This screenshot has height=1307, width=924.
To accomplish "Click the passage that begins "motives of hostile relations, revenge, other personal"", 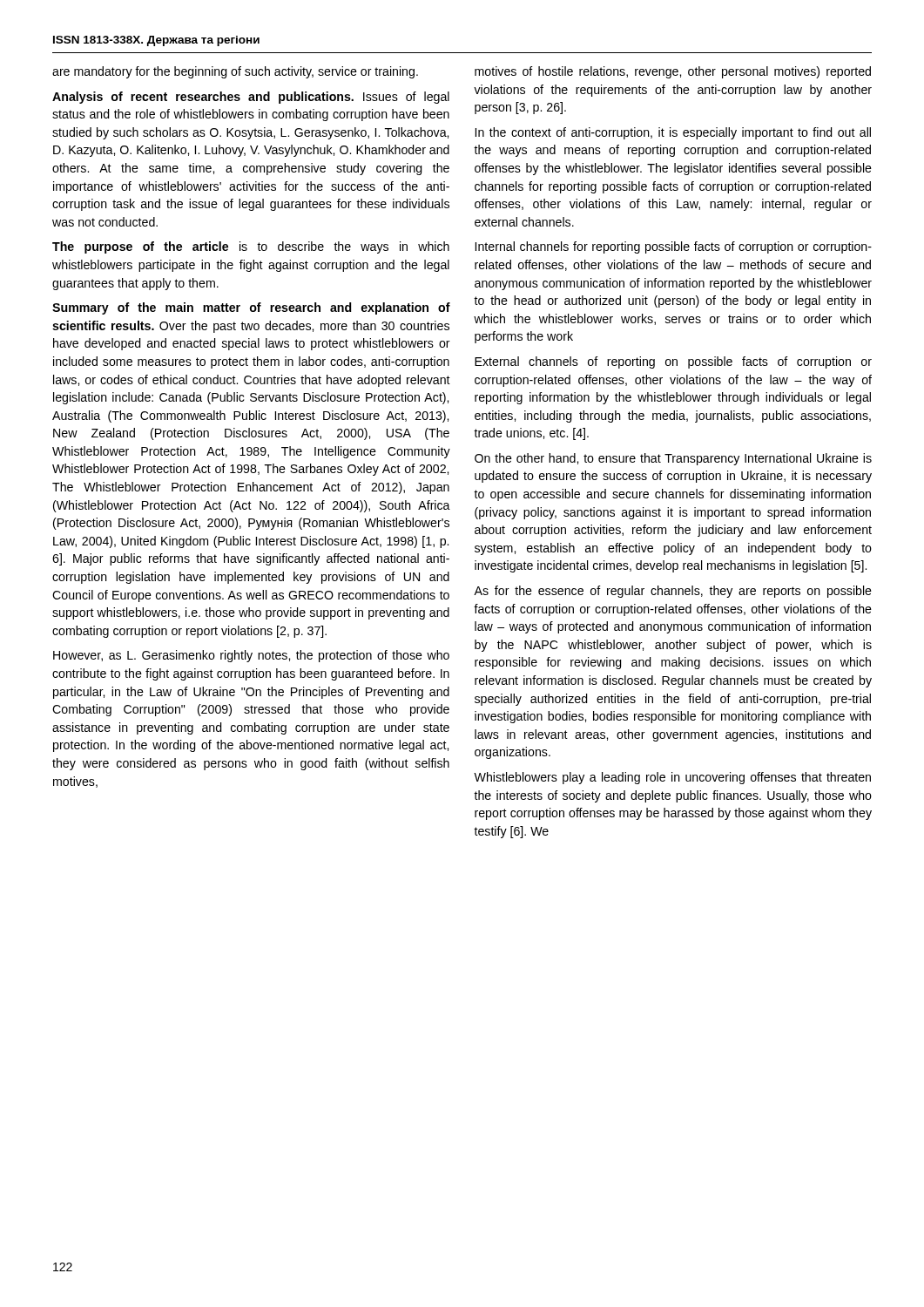I will point(673,90).
